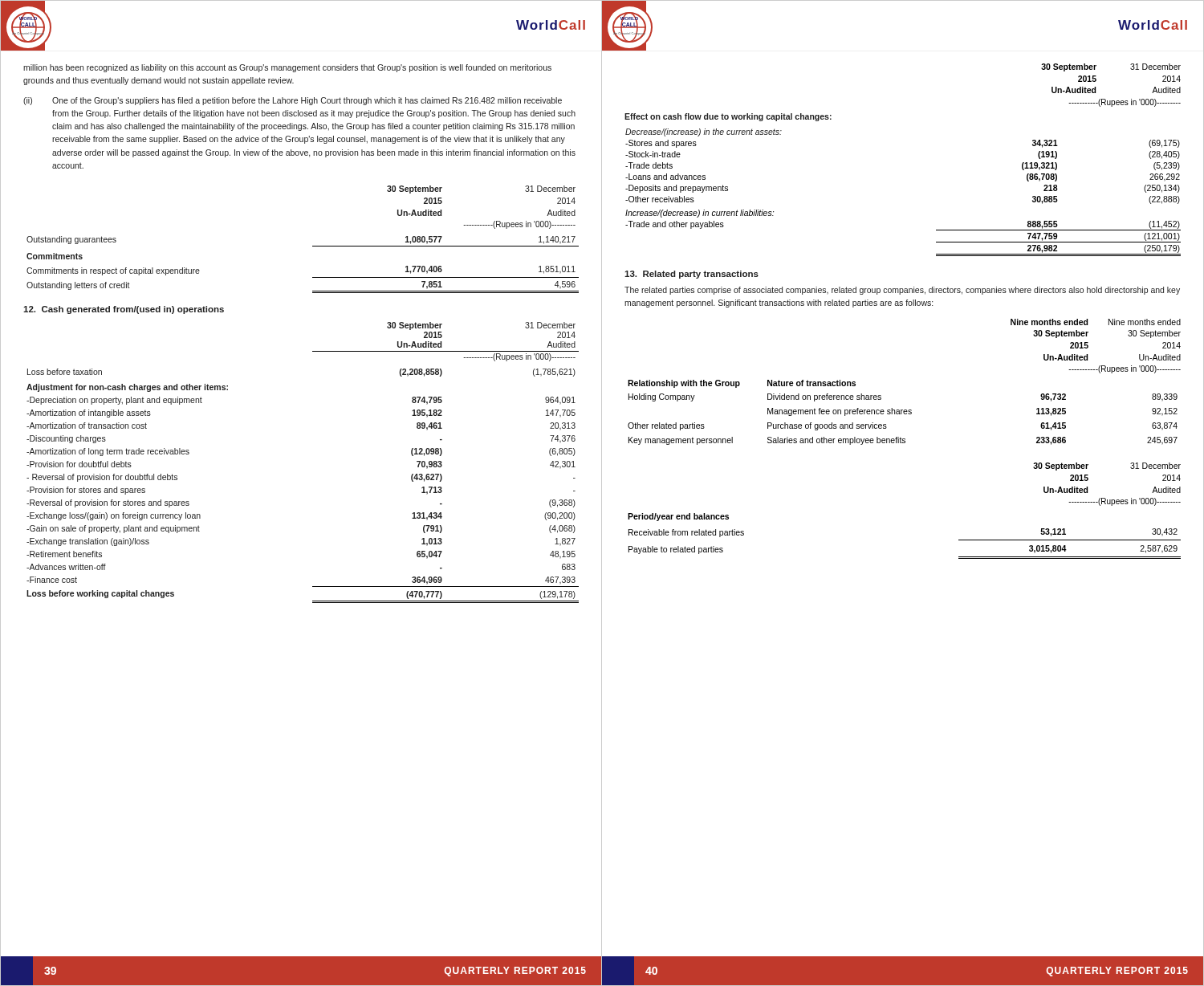
Task: Locate the table with the text "Receivable from related parties"
Action: 903,534
